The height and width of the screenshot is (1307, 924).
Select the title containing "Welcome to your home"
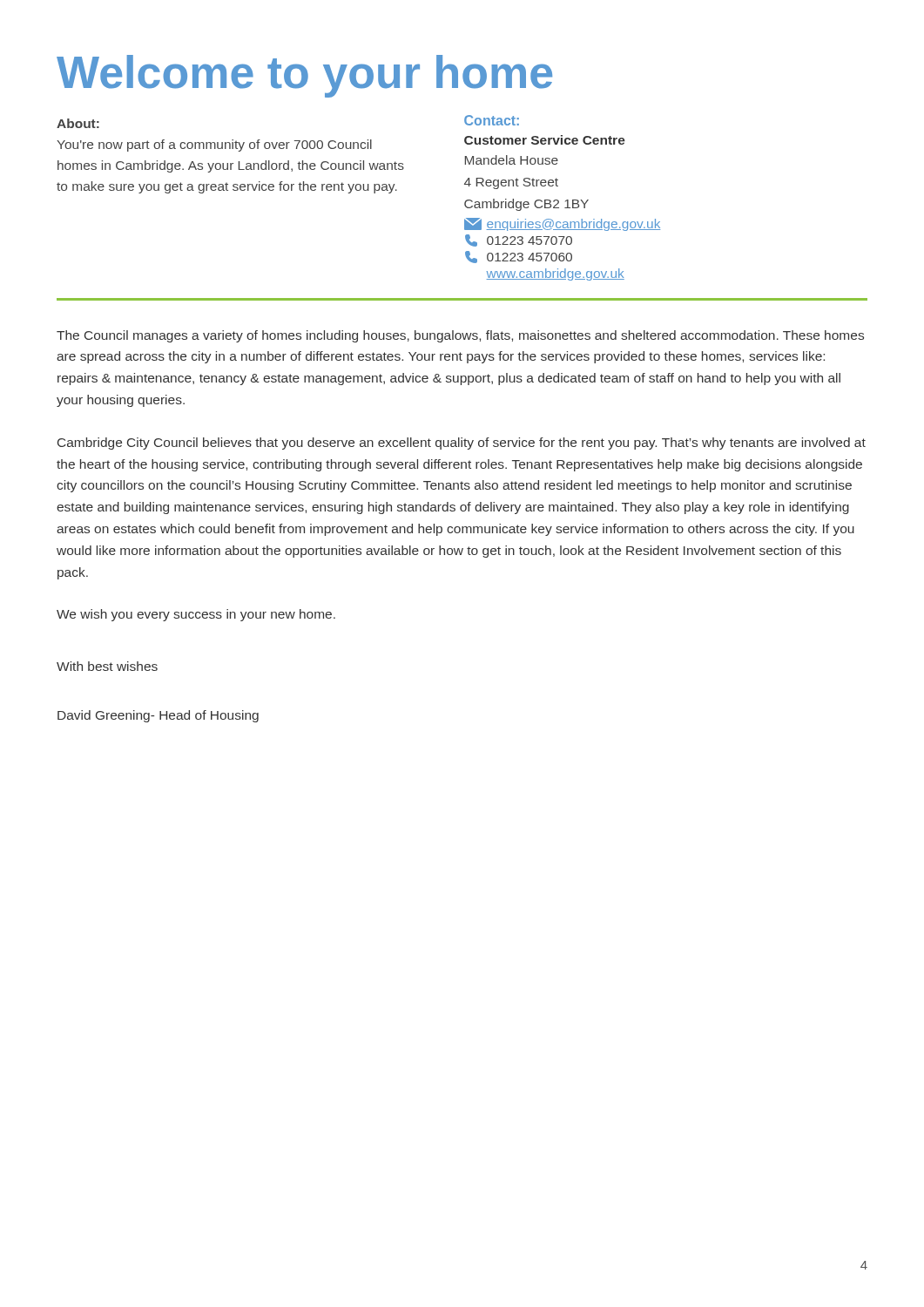tap(462, 73)
